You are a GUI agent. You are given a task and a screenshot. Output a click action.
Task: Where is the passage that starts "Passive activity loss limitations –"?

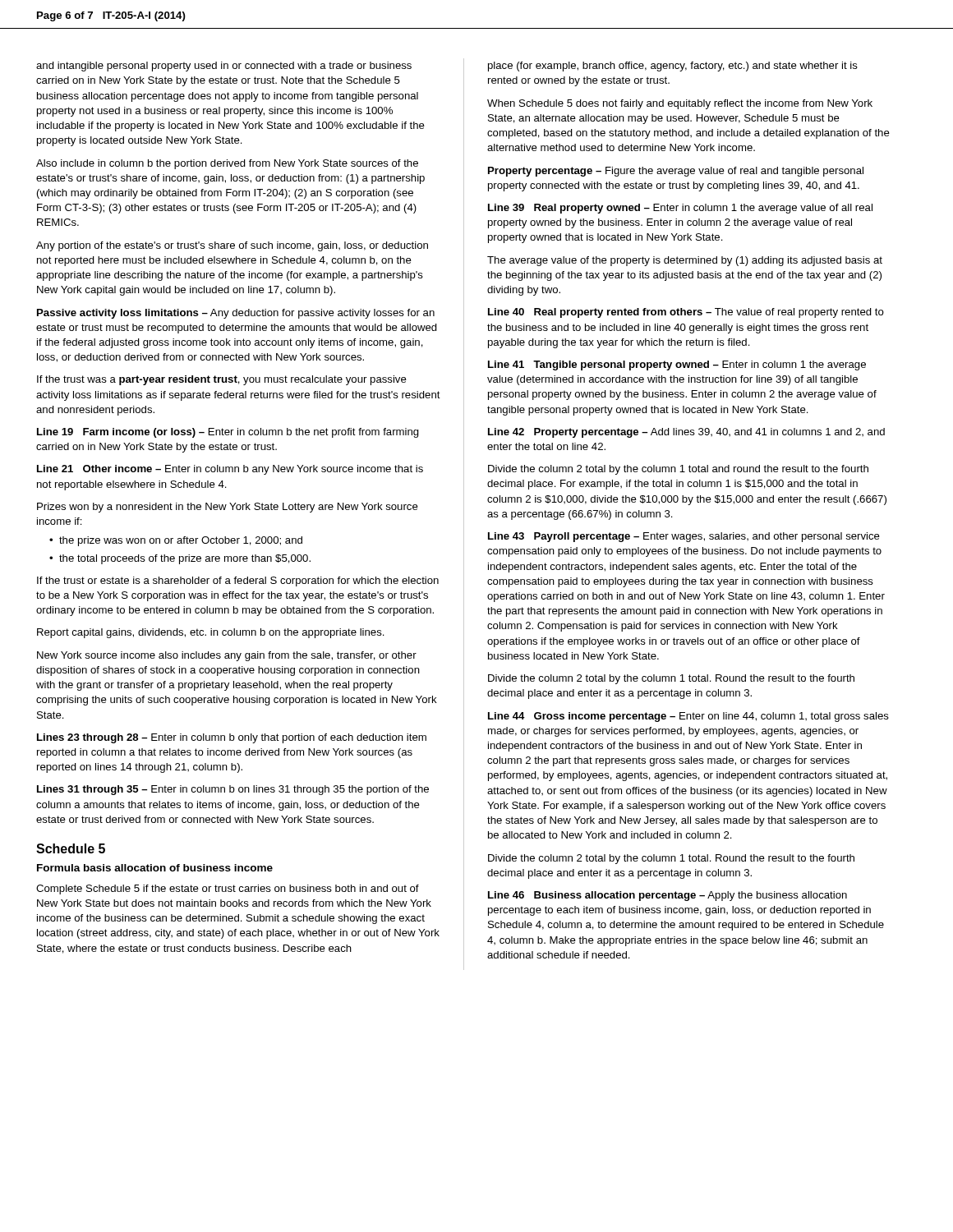(237, 335)
